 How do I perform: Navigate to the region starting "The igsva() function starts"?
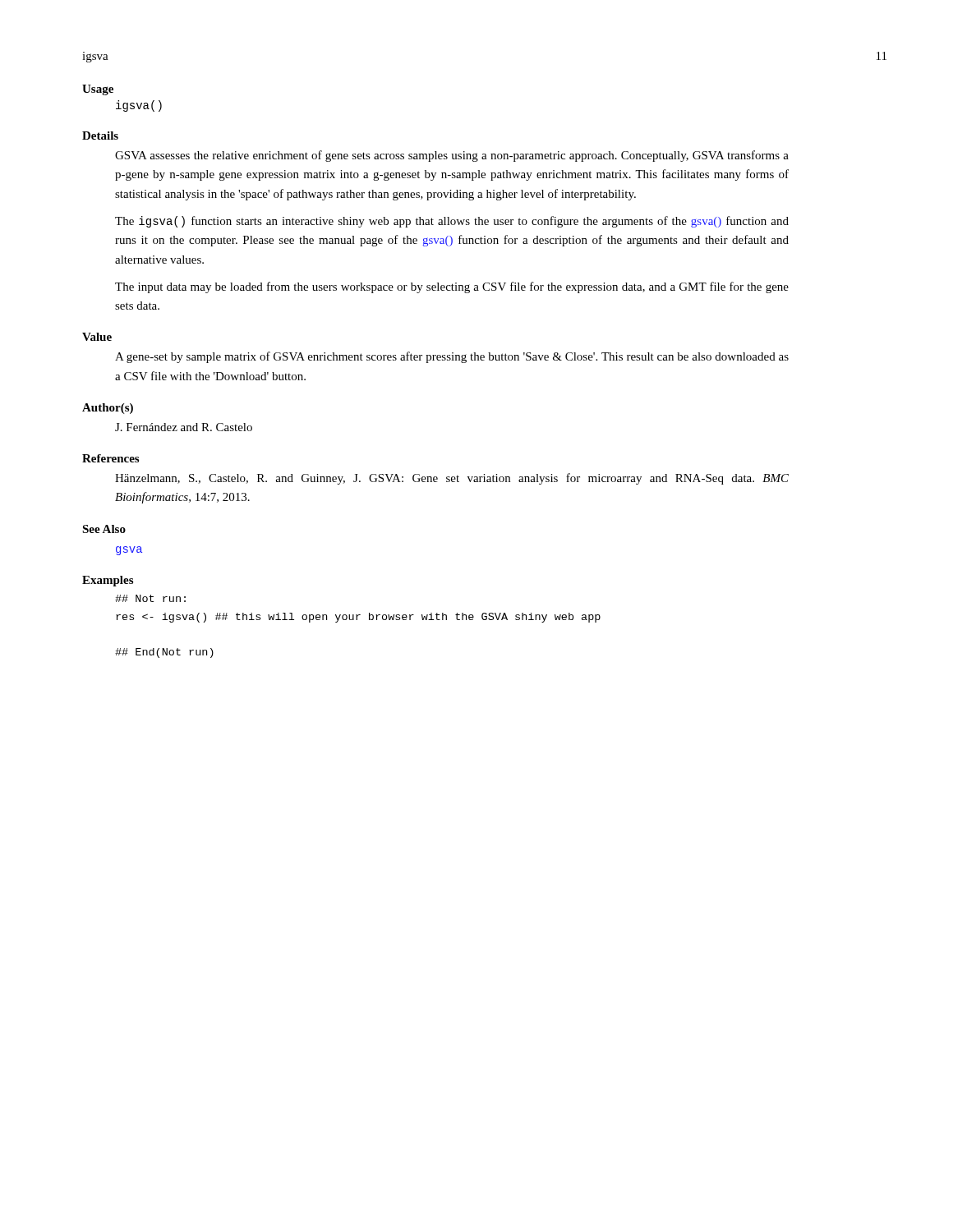tap(452, 240)
